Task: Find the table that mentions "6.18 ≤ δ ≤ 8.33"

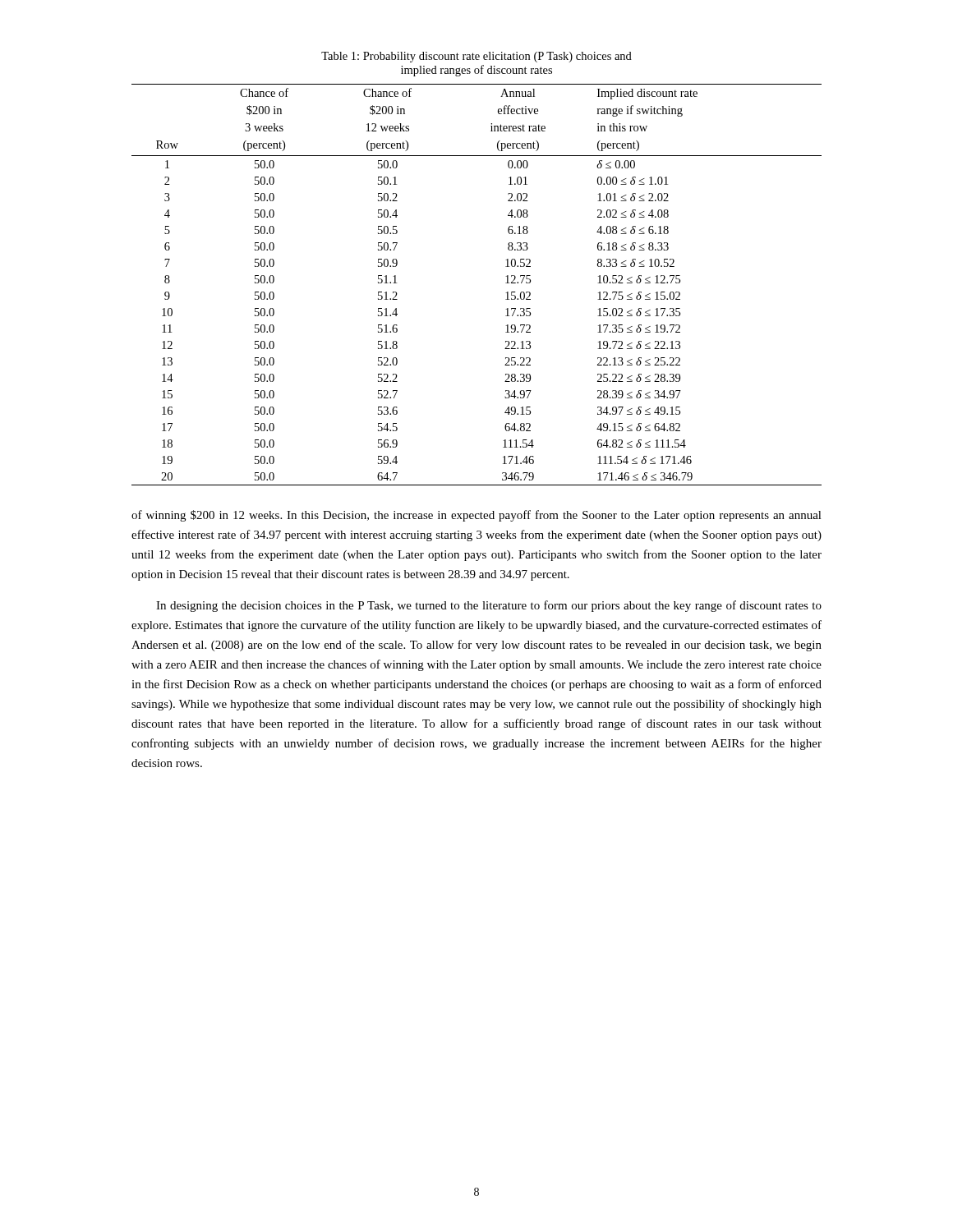Action: [x=476, y=285]
